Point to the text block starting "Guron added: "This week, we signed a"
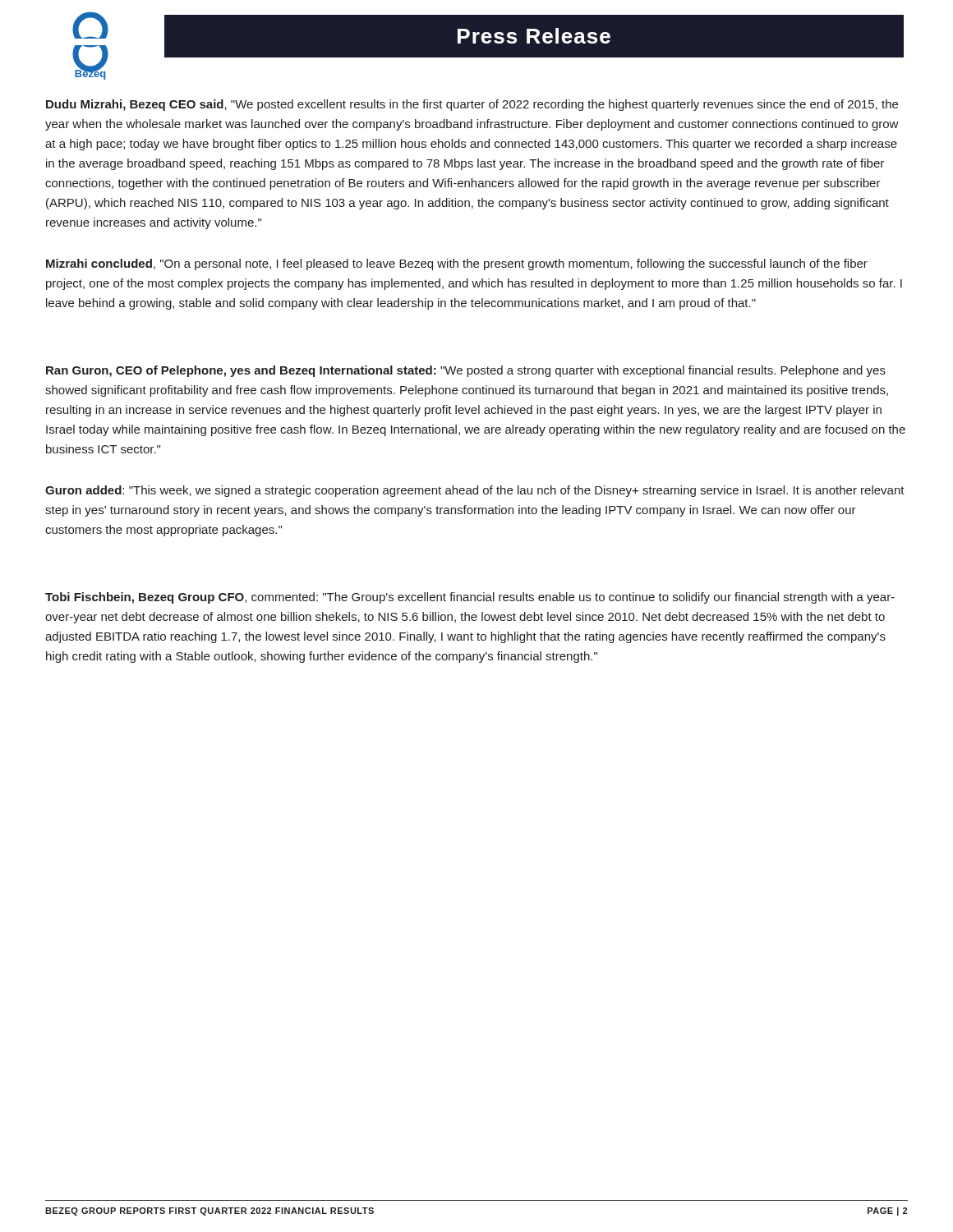The height and width of the screenshot is (1232, 953). pyautogui.click(x=475, y=510)
